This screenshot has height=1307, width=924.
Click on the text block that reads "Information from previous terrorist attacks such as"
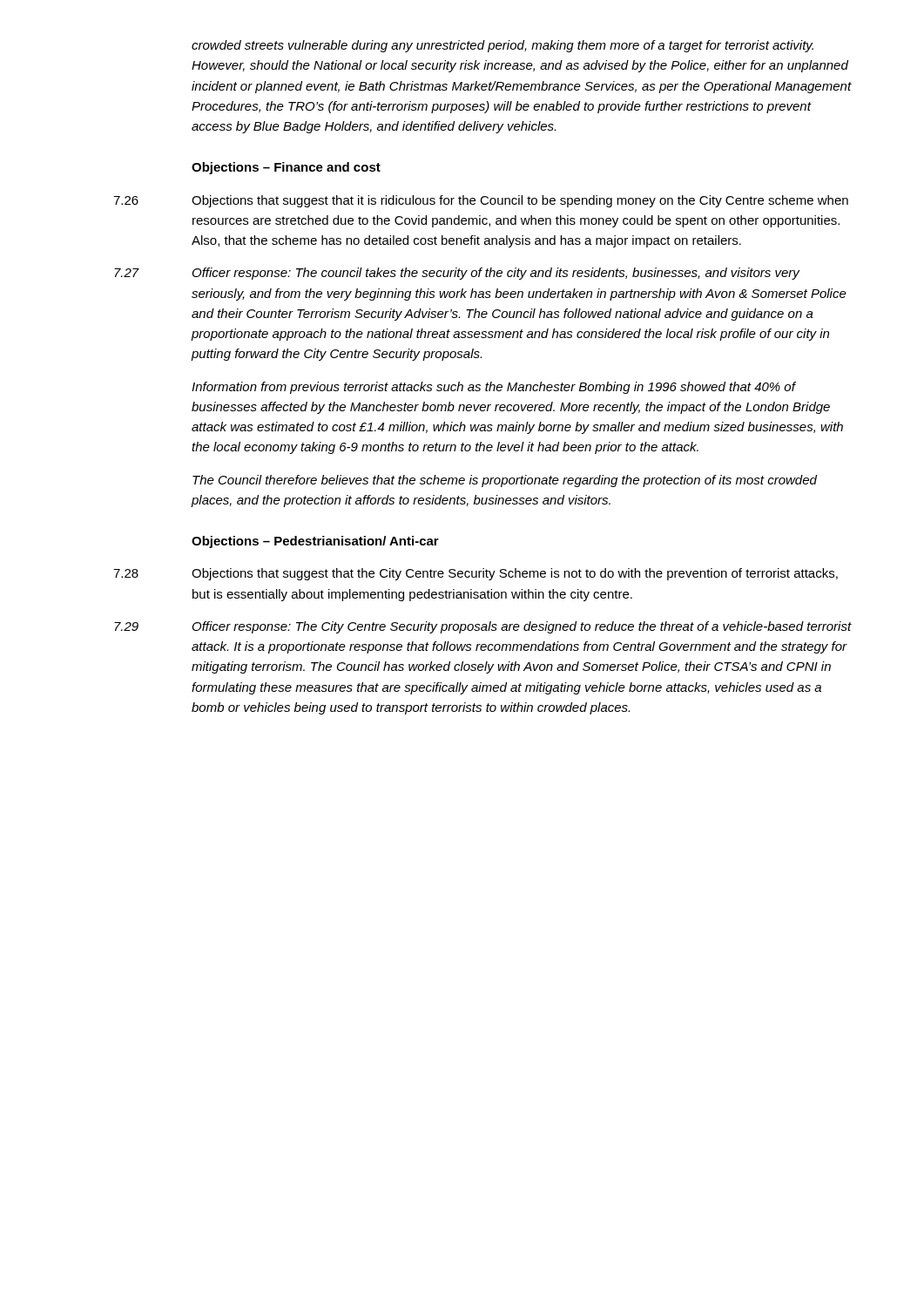click(x=518, y=416)
